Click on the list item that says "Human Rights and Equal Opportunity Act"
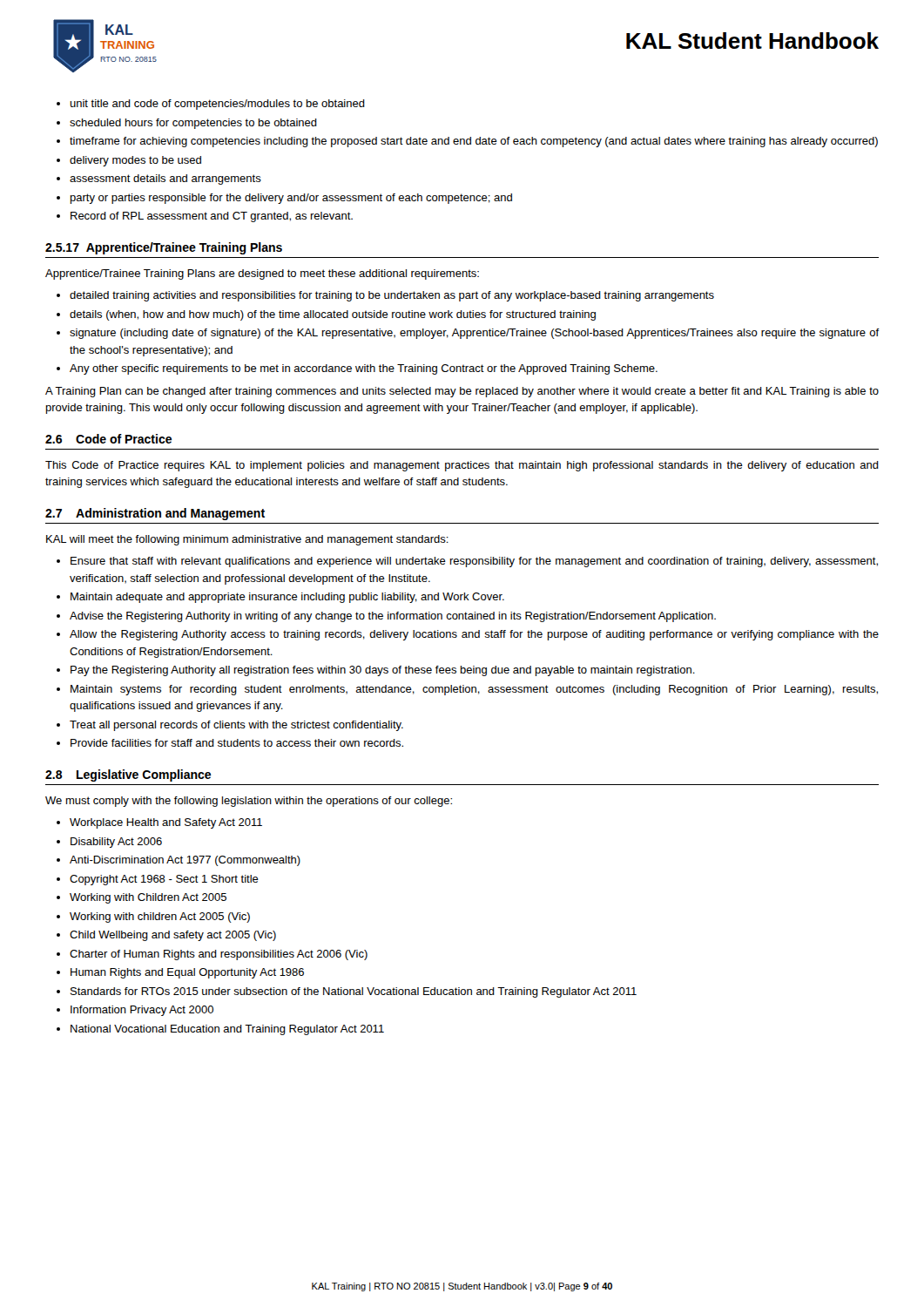The width and height of the screenshot is (924, 1307). [x=180, y=973]
